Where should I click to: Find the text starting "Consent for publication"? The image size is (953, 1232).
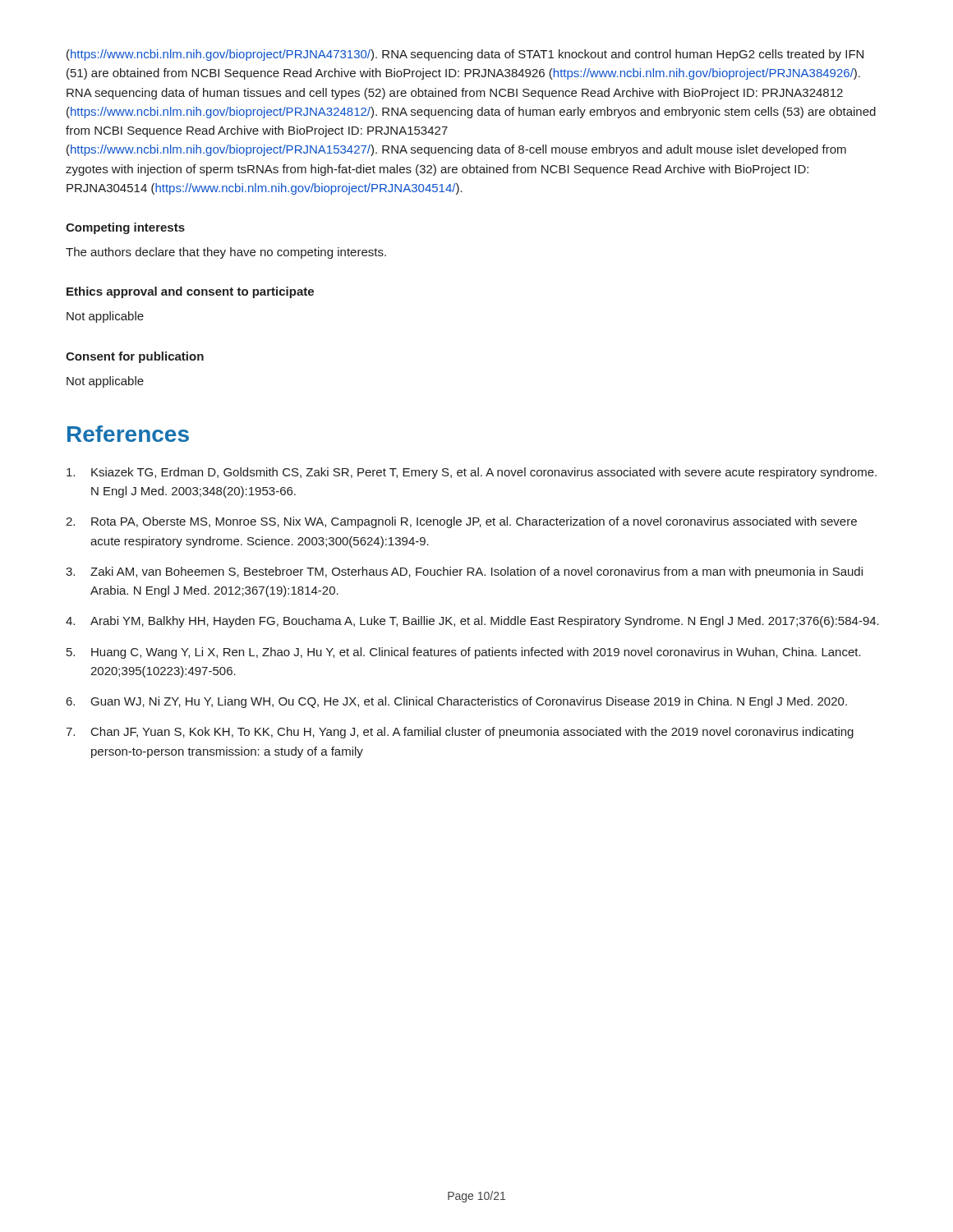coord(135,356)
